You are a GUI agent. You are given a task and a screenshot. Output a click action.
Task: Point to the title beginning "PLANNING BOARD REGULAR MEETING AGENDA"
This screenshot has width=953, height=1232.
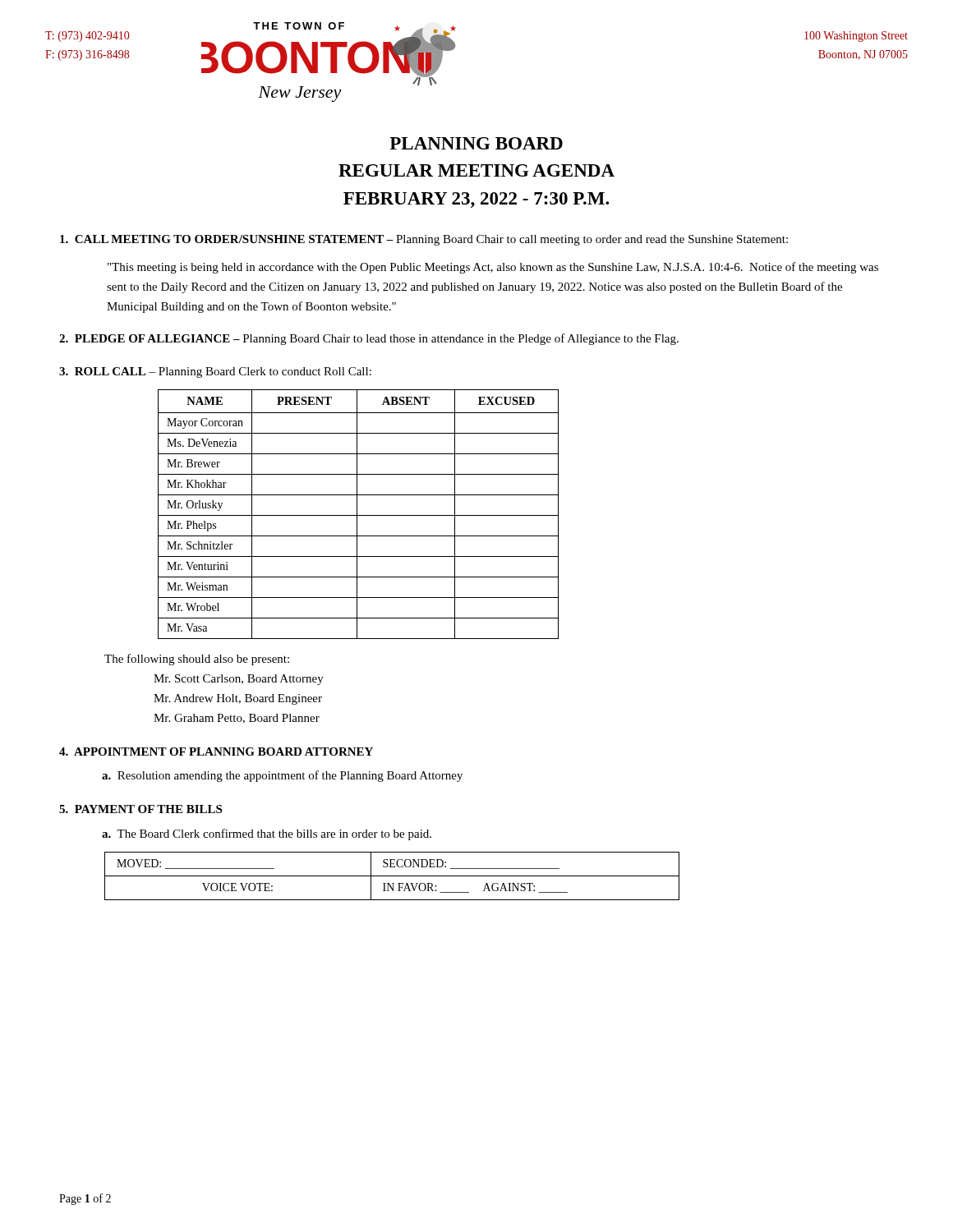click(476, 171)
